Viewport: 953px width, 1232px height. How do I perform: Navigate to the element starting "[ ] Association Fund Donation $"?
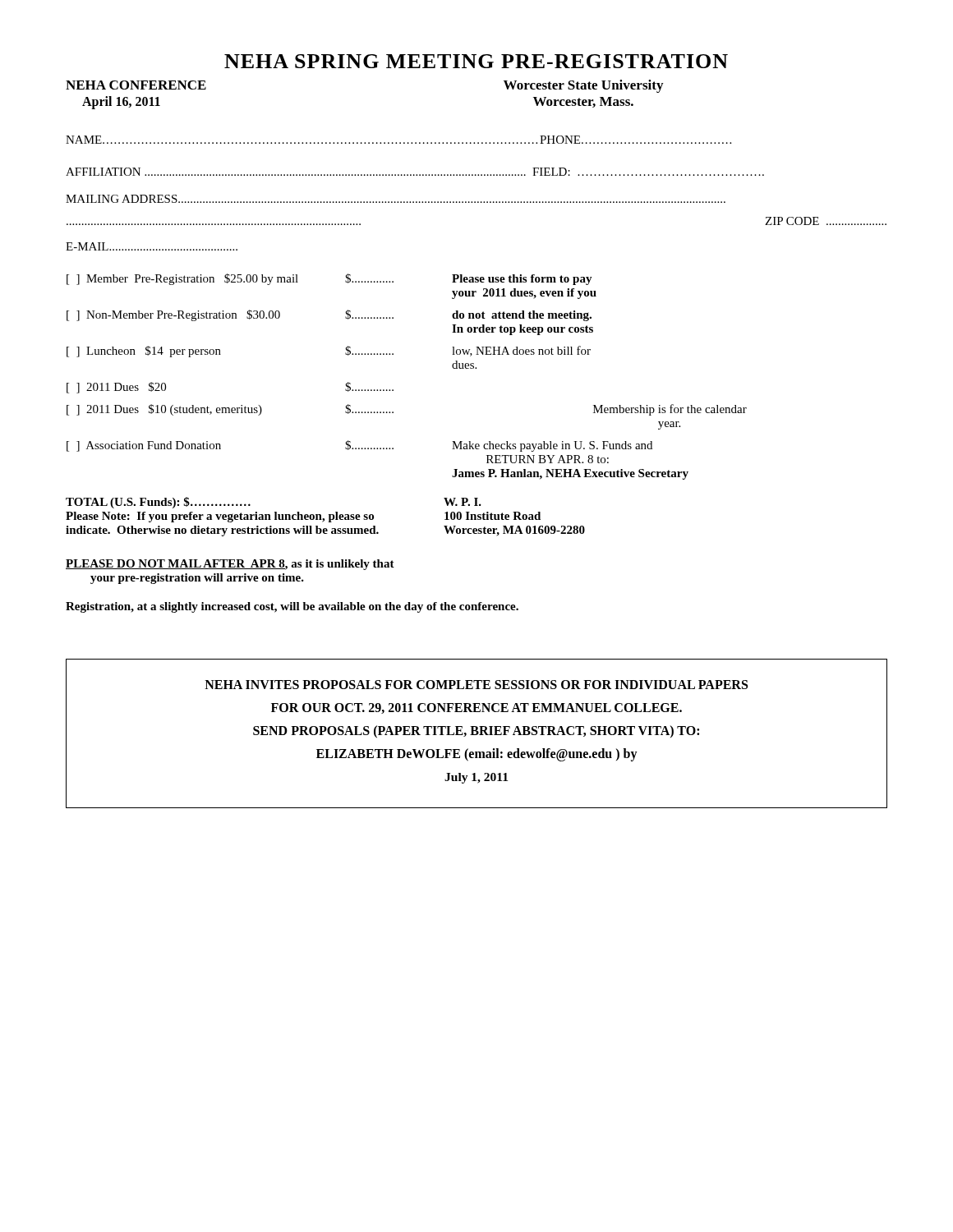pos(476,460)
